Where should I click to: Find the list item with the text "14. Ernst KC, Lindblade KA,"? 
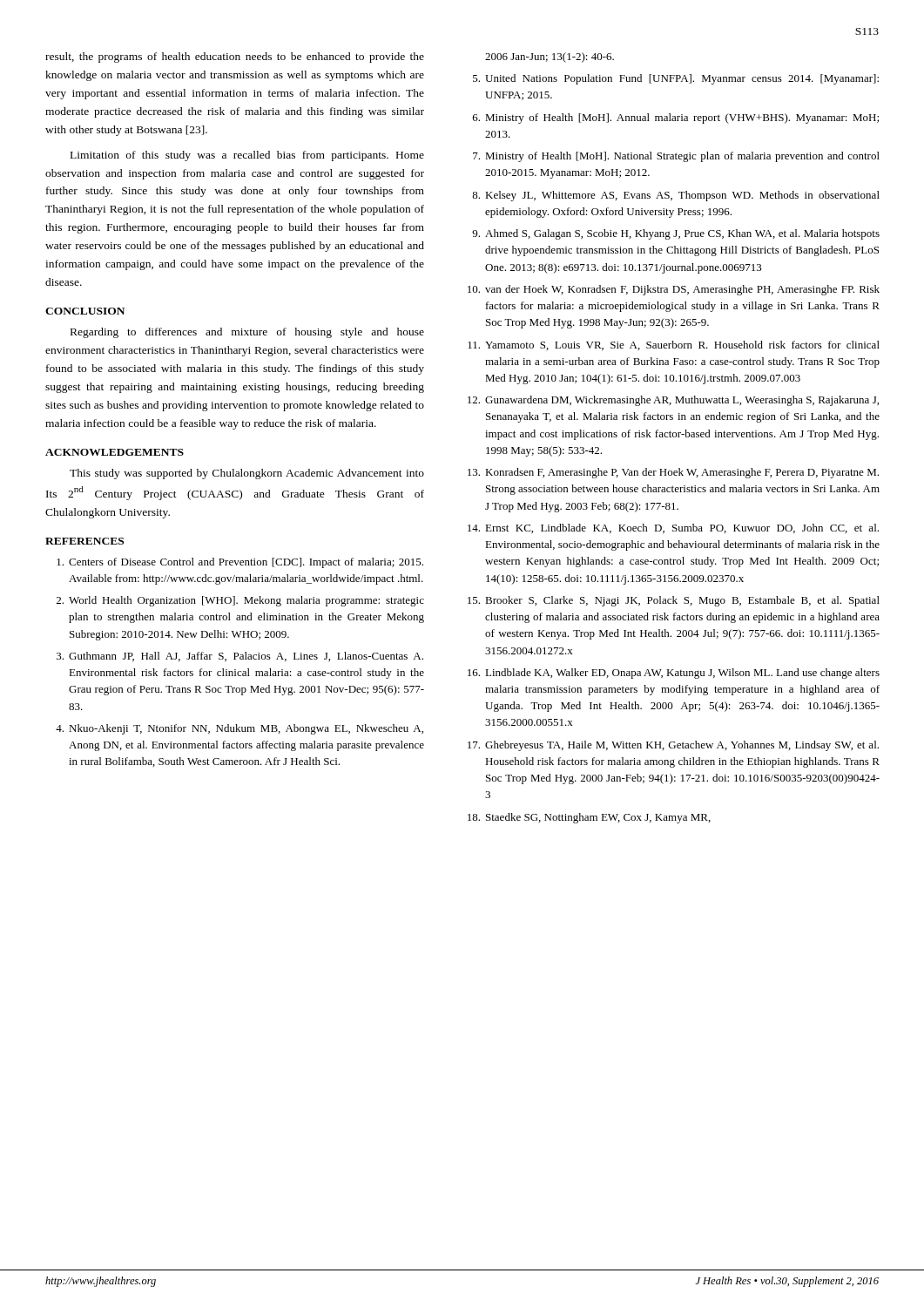pyautogui.click(x=671, y=553)
